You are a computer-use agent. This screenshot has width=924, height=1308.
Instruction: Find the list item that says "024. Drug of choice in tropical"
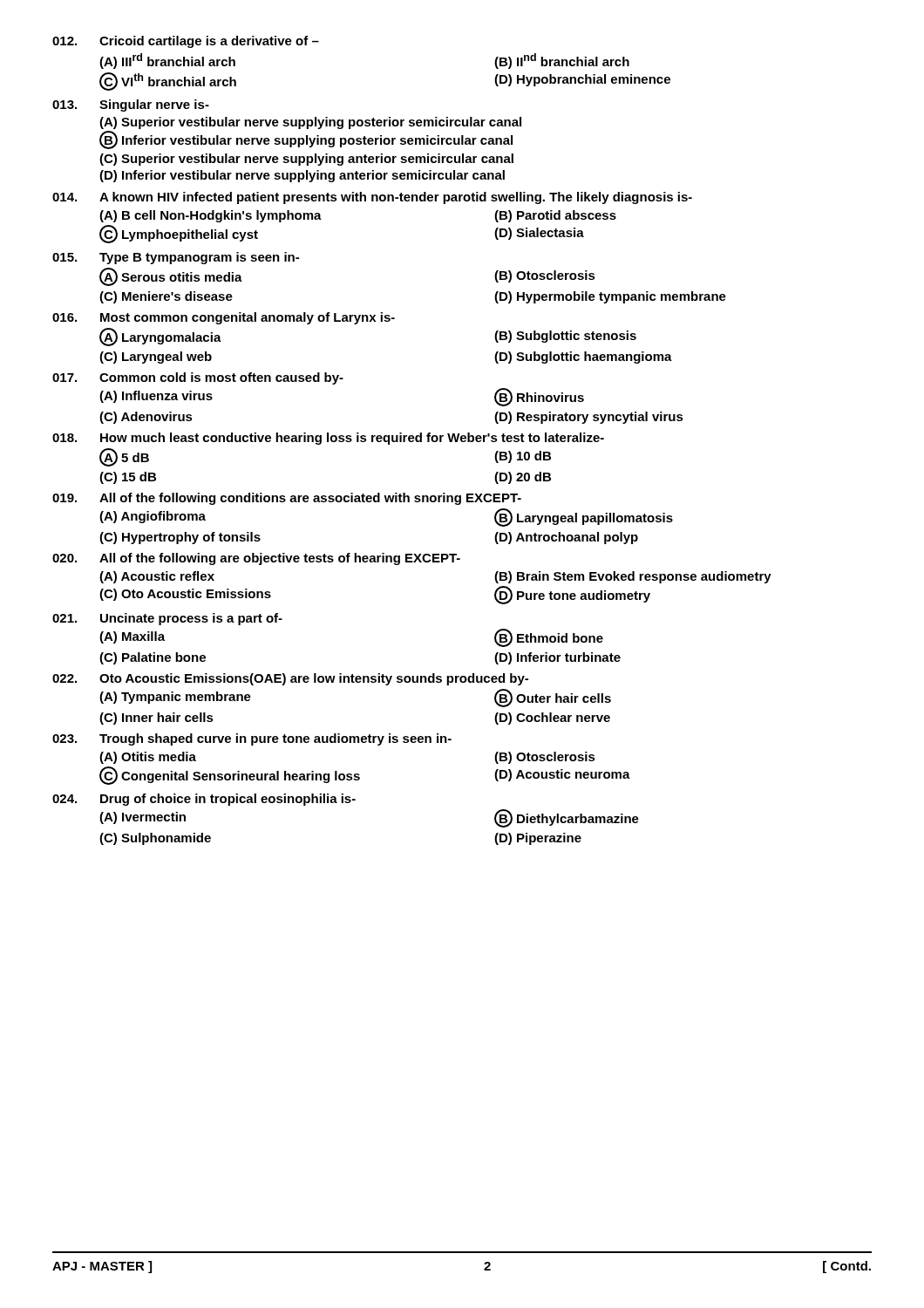pos(204,800)
